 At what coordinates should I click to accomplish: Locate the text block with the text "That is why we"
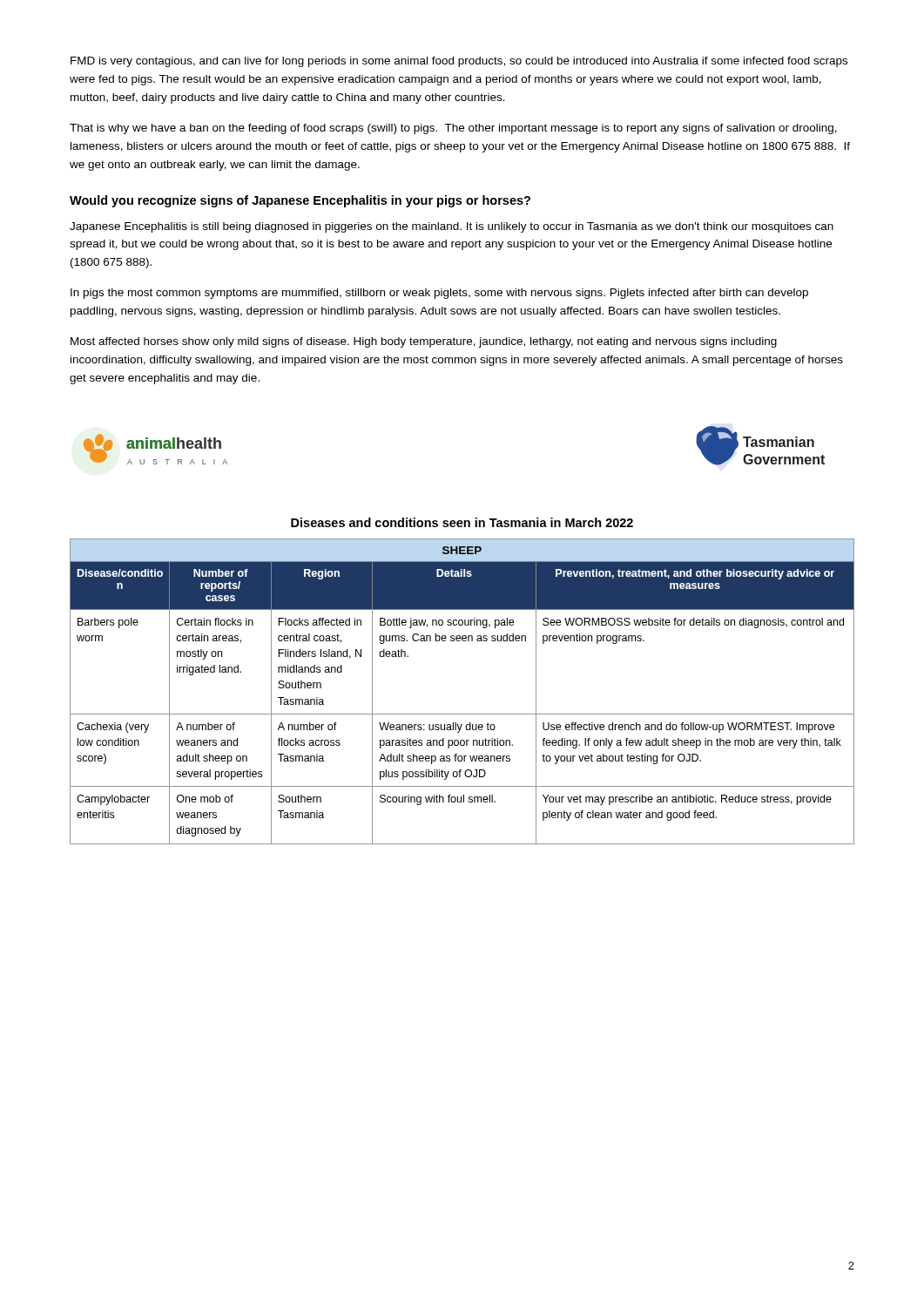[x=460, y=146]
